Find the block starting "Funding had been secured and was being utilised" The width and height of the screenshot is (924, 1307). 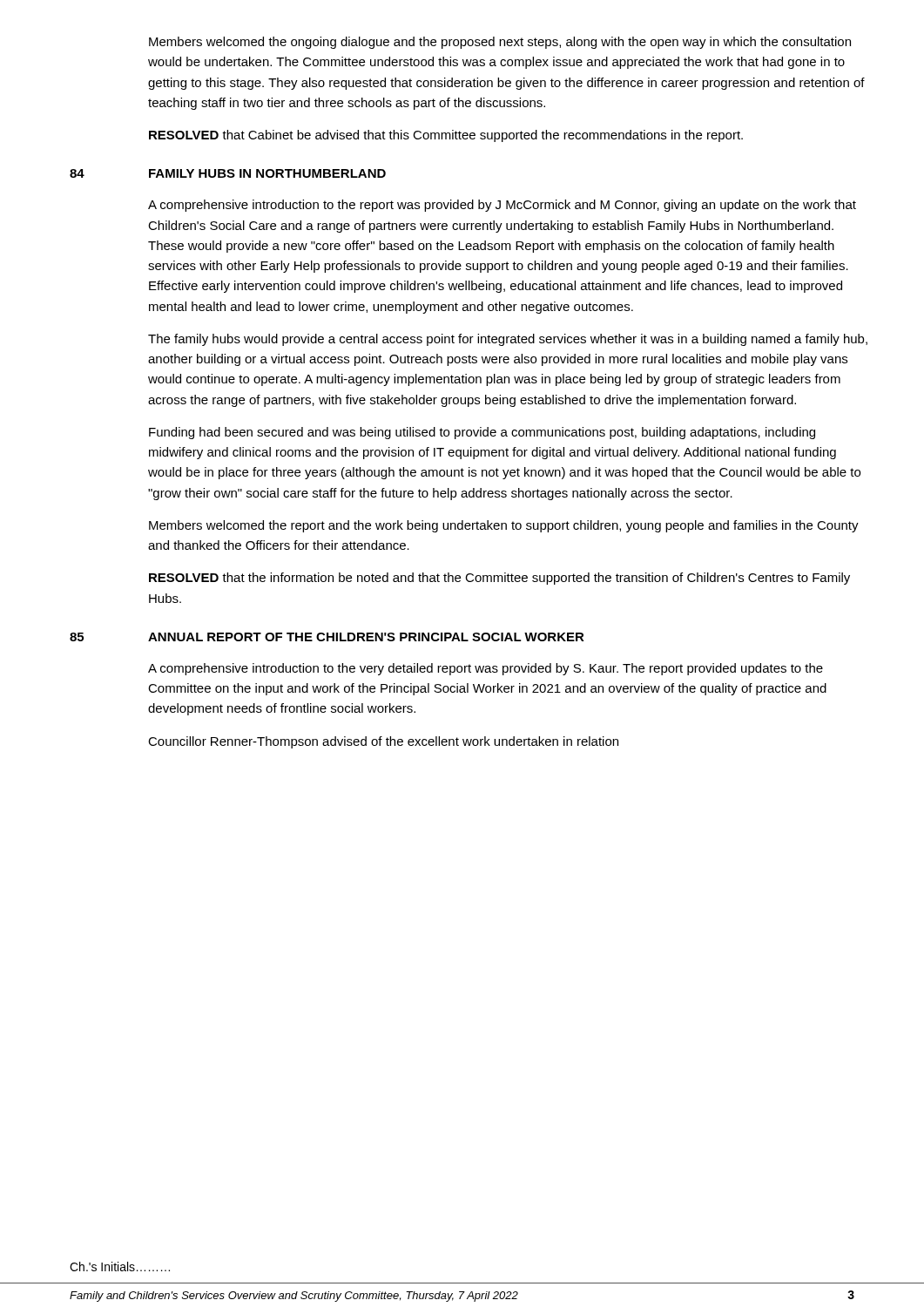point(505,462)
